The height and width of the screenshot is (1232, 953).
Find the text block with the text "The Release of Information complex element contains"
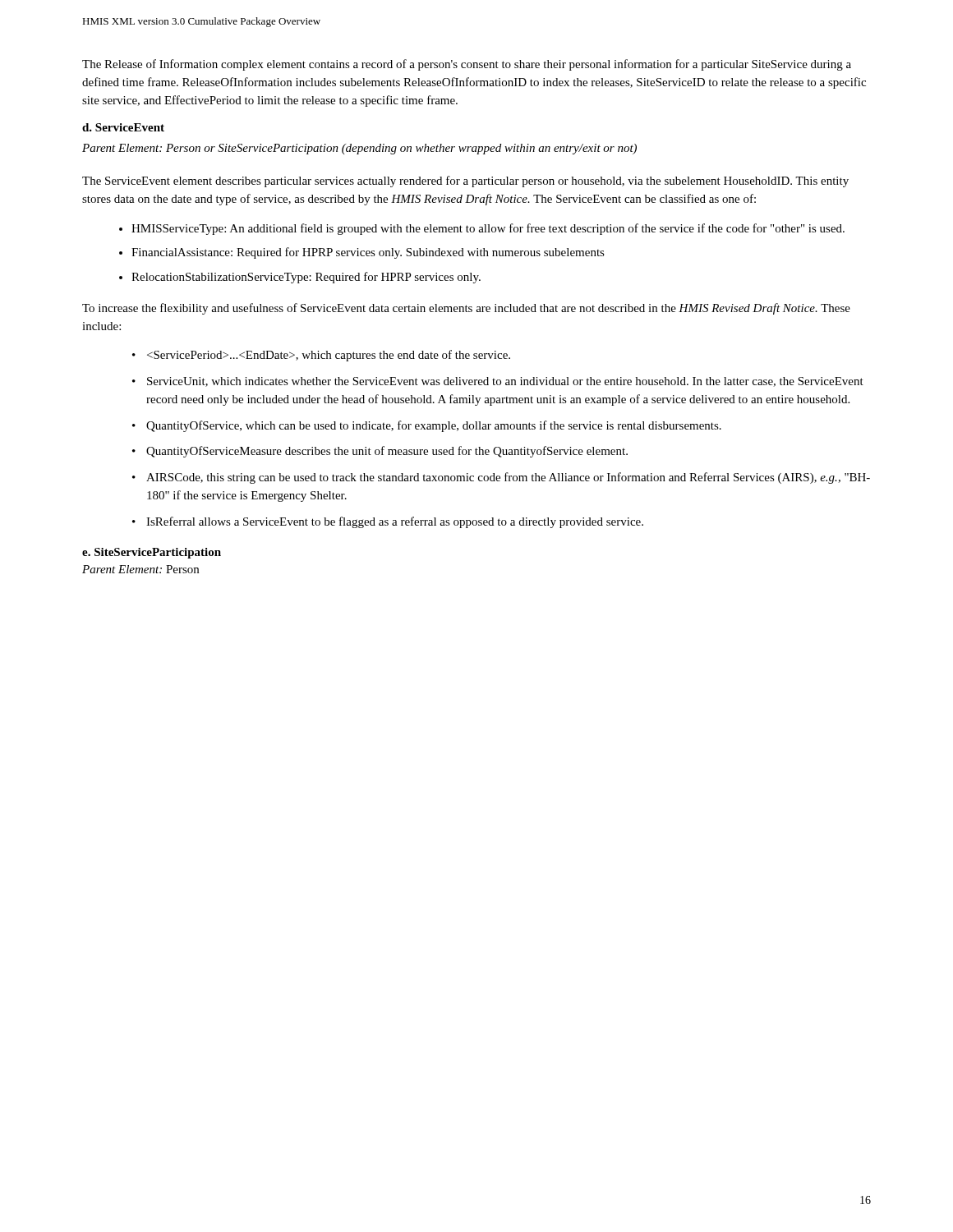[x=476, y=83]
